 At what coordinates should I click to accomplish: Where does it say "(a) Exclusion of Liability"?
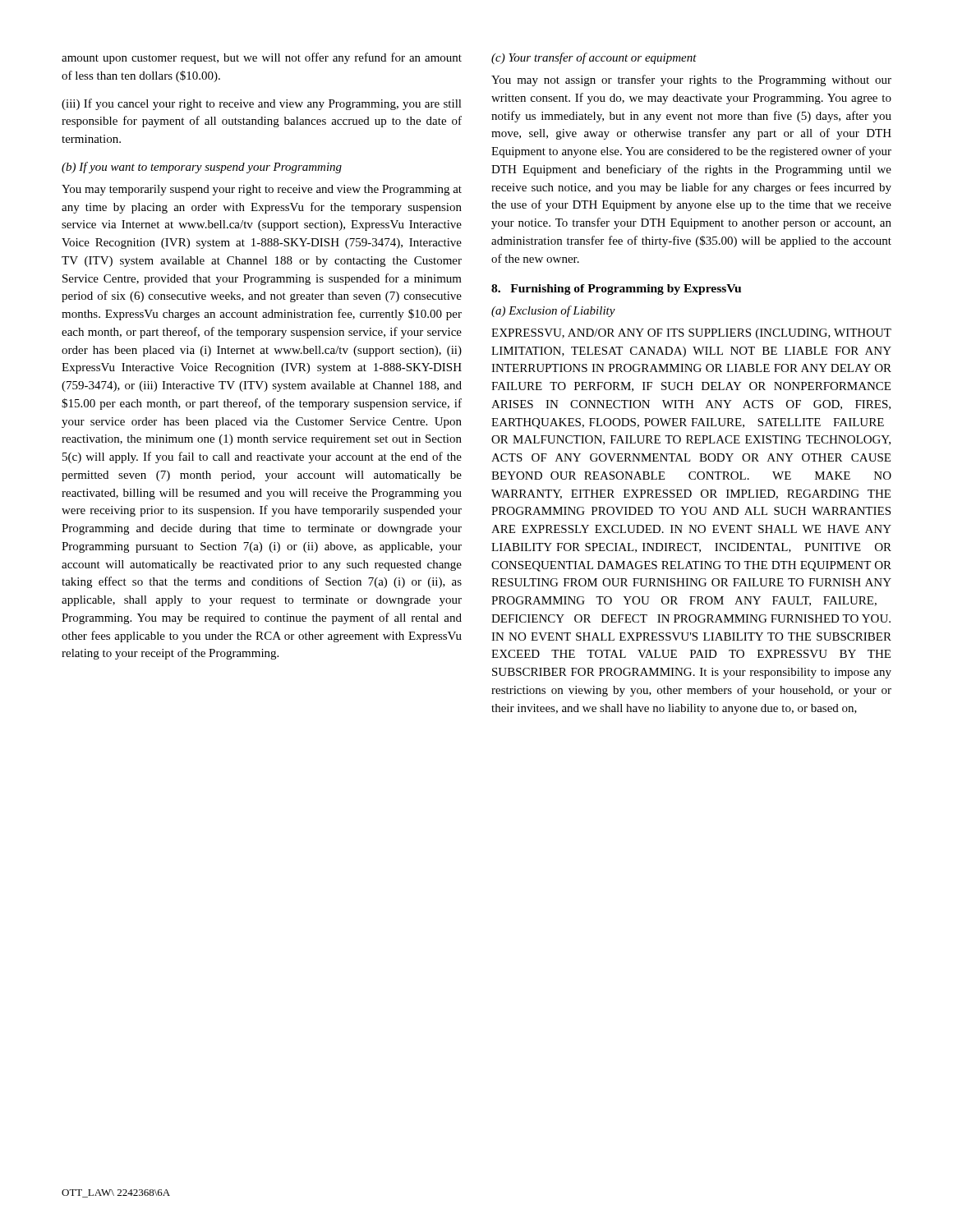pyautogui.click(x=553, y=311)
